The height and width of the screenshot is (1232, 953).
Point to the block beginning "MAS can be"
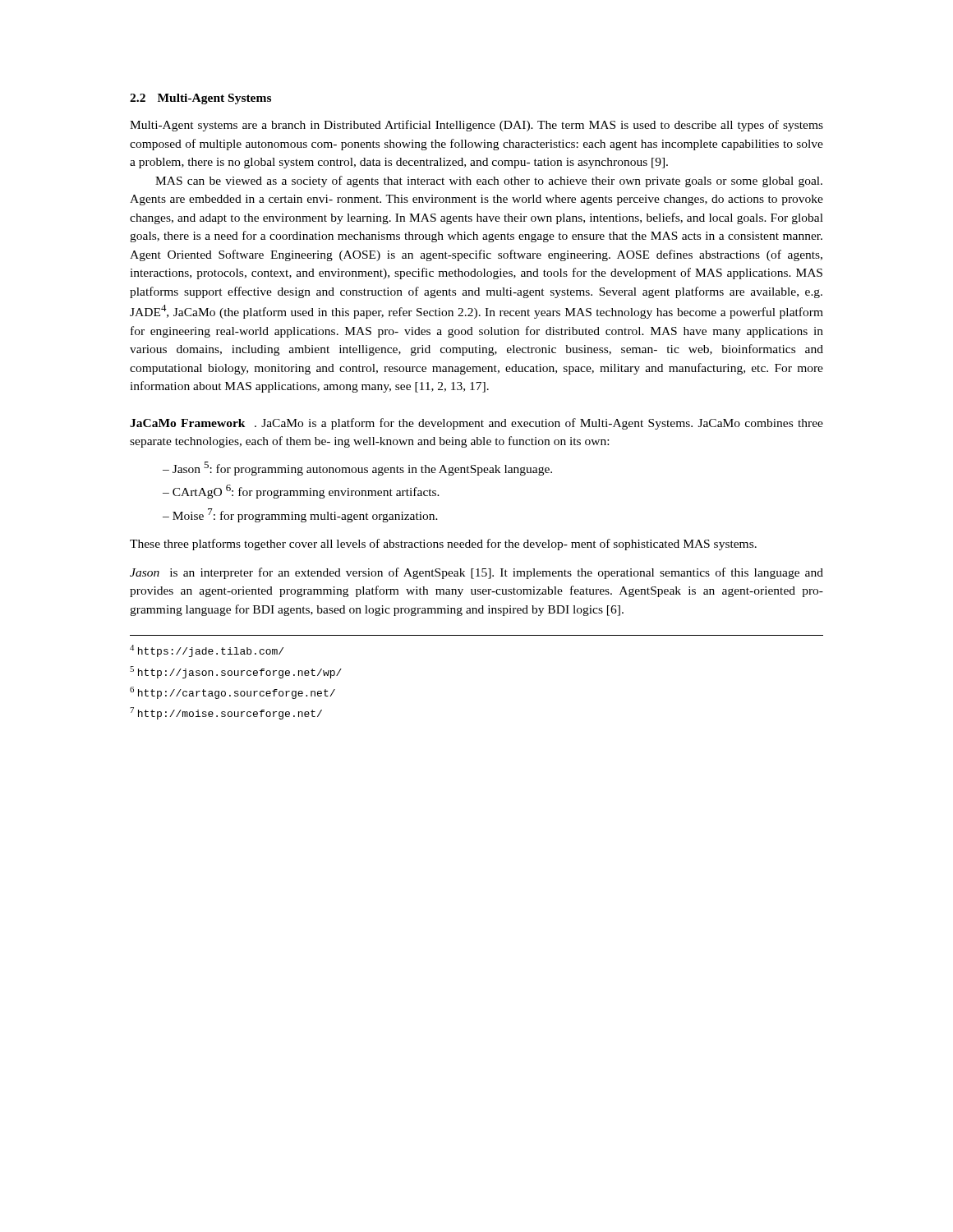pos(476,284)
